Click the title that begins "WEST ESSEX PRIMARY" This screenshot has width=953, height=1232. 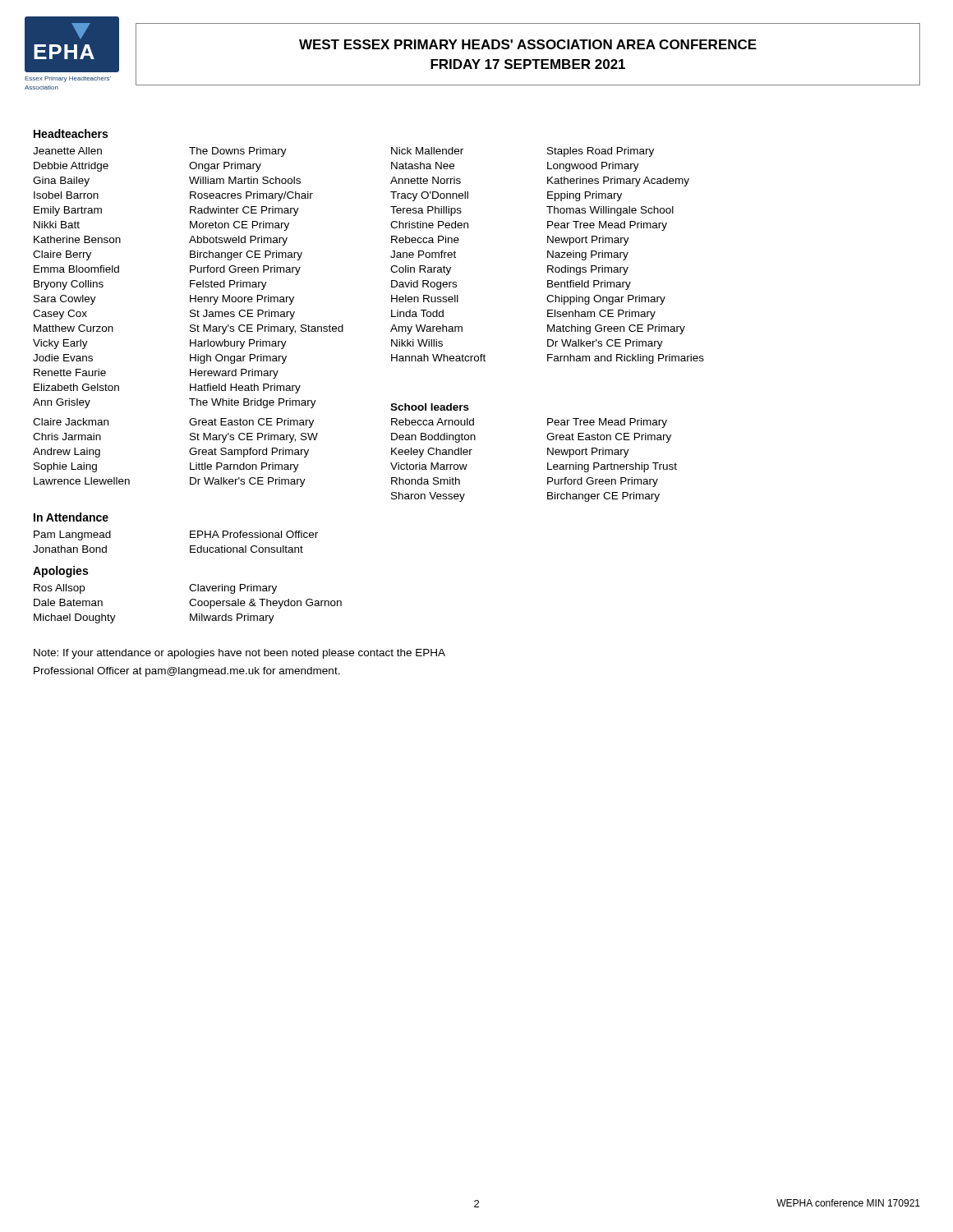coord(528,55)
